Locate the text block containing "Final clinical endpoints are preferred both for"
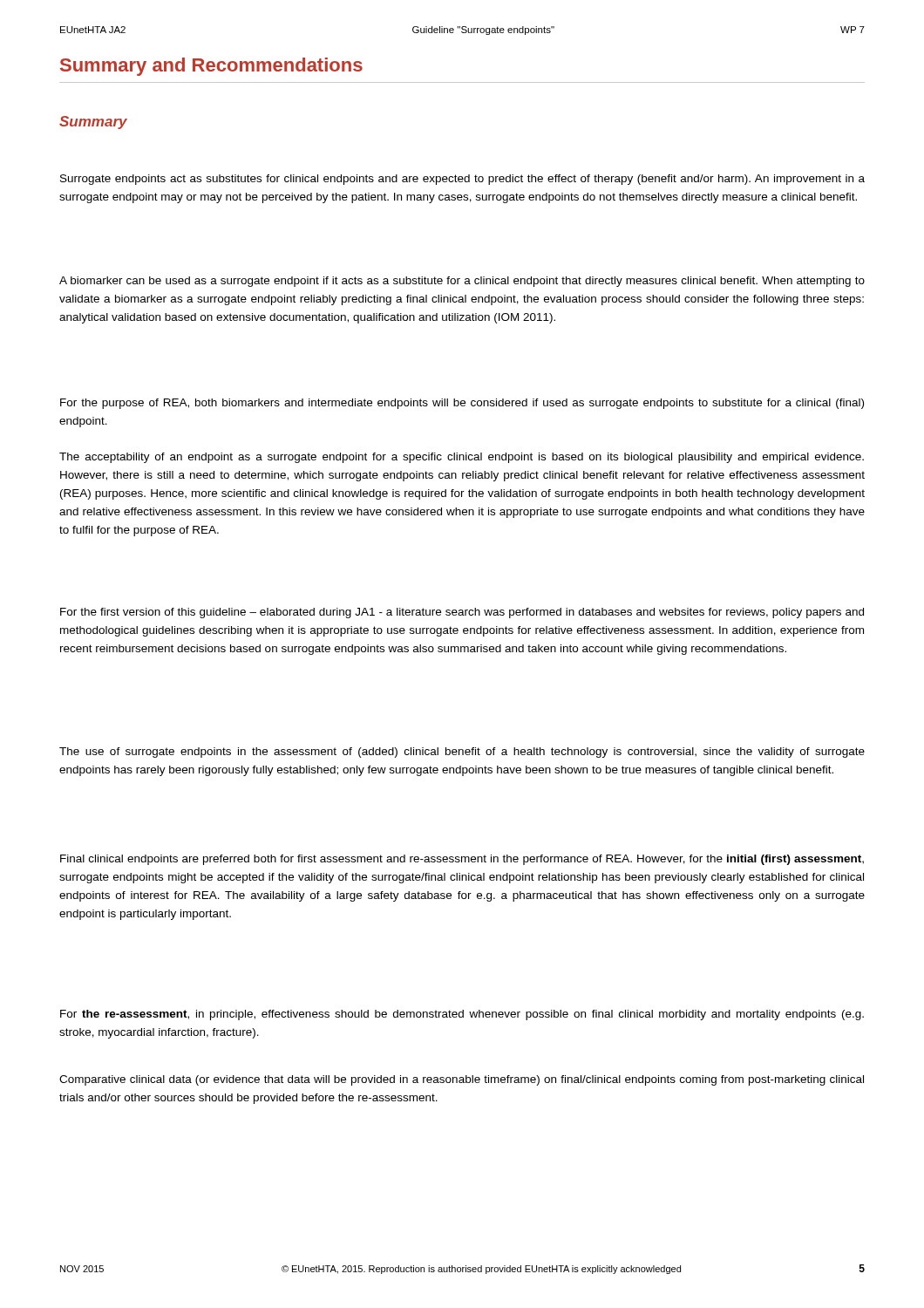Image resolution: width=924 pixels, height=1308 pixels. pyautogui.click(x=462, y=886)
